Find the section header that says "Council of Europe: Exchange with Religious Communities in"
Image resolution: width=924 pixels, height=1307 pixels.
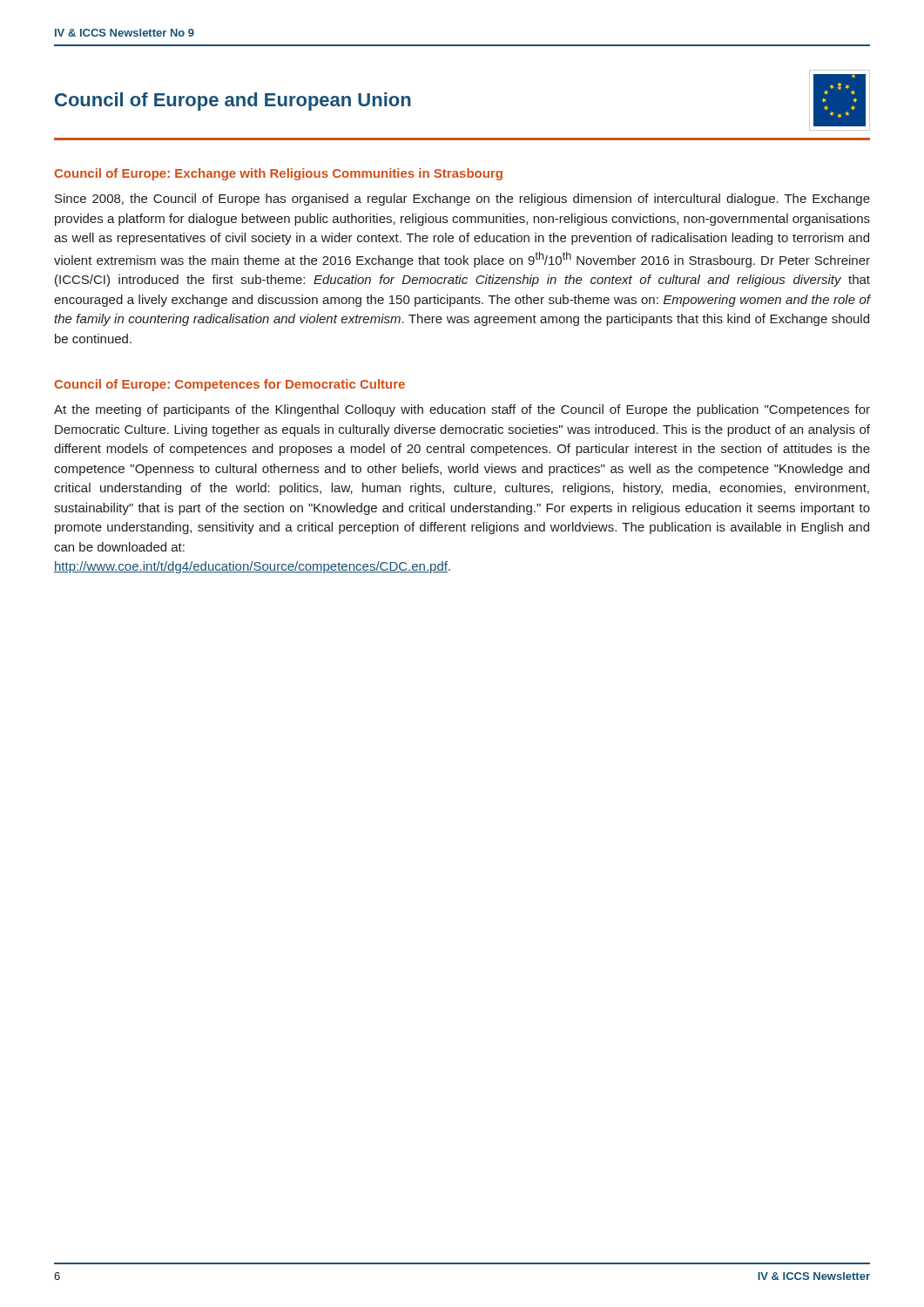(279, 173)
